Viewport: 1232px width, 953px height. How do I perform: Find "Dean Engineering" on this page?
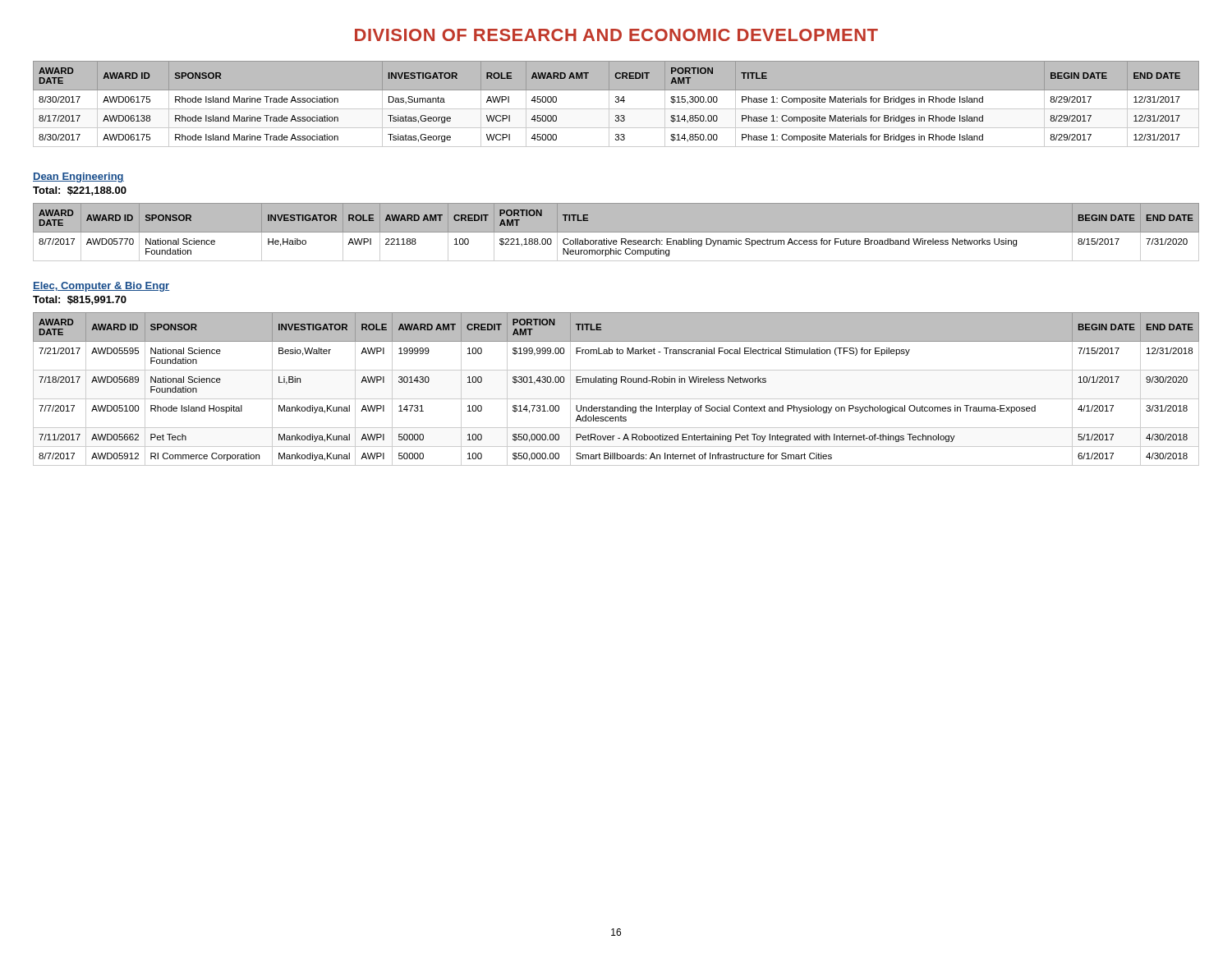point(78,177)
